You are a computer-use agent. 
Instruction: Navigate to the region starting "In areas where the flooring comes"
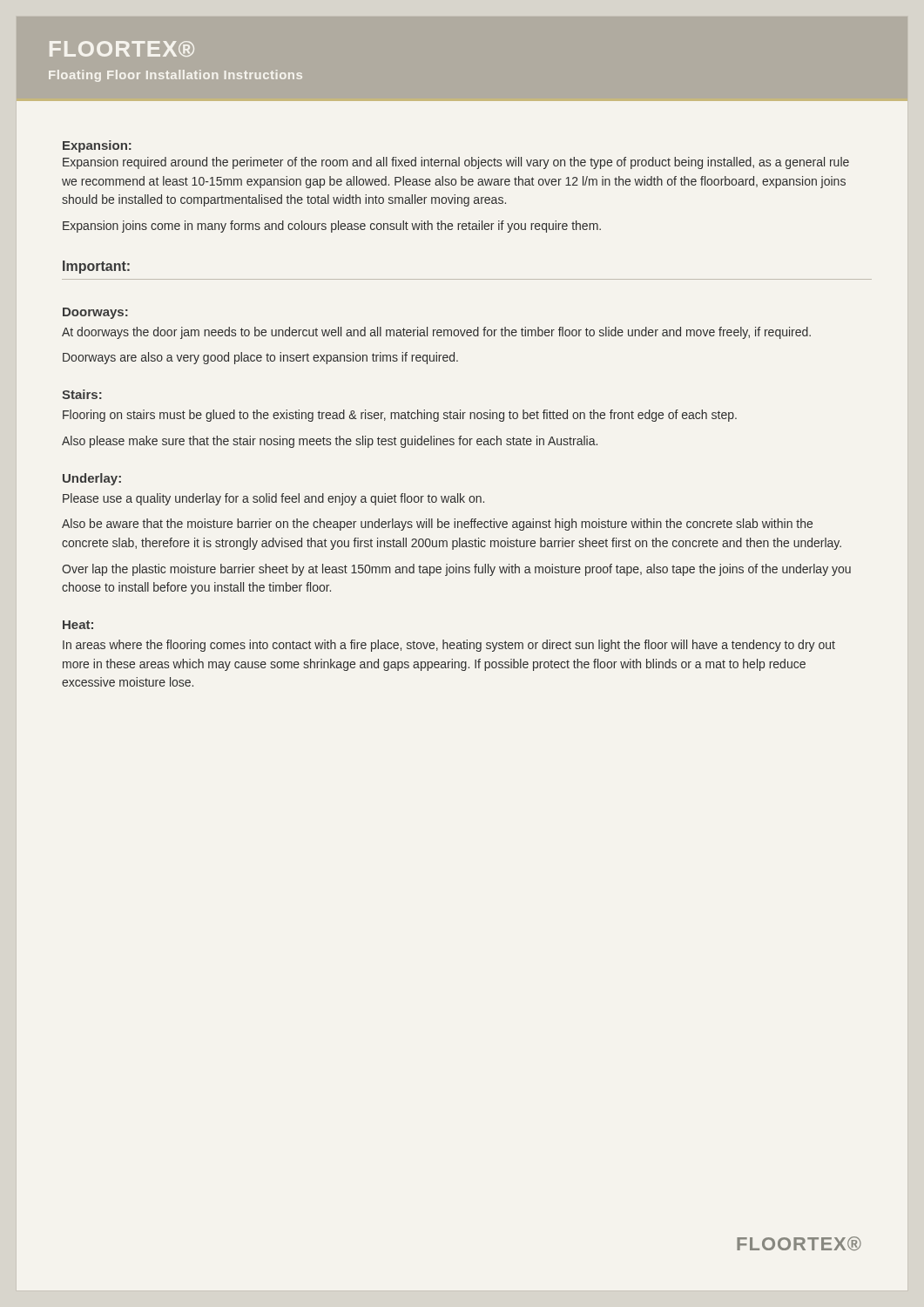(x=448, y=664)
